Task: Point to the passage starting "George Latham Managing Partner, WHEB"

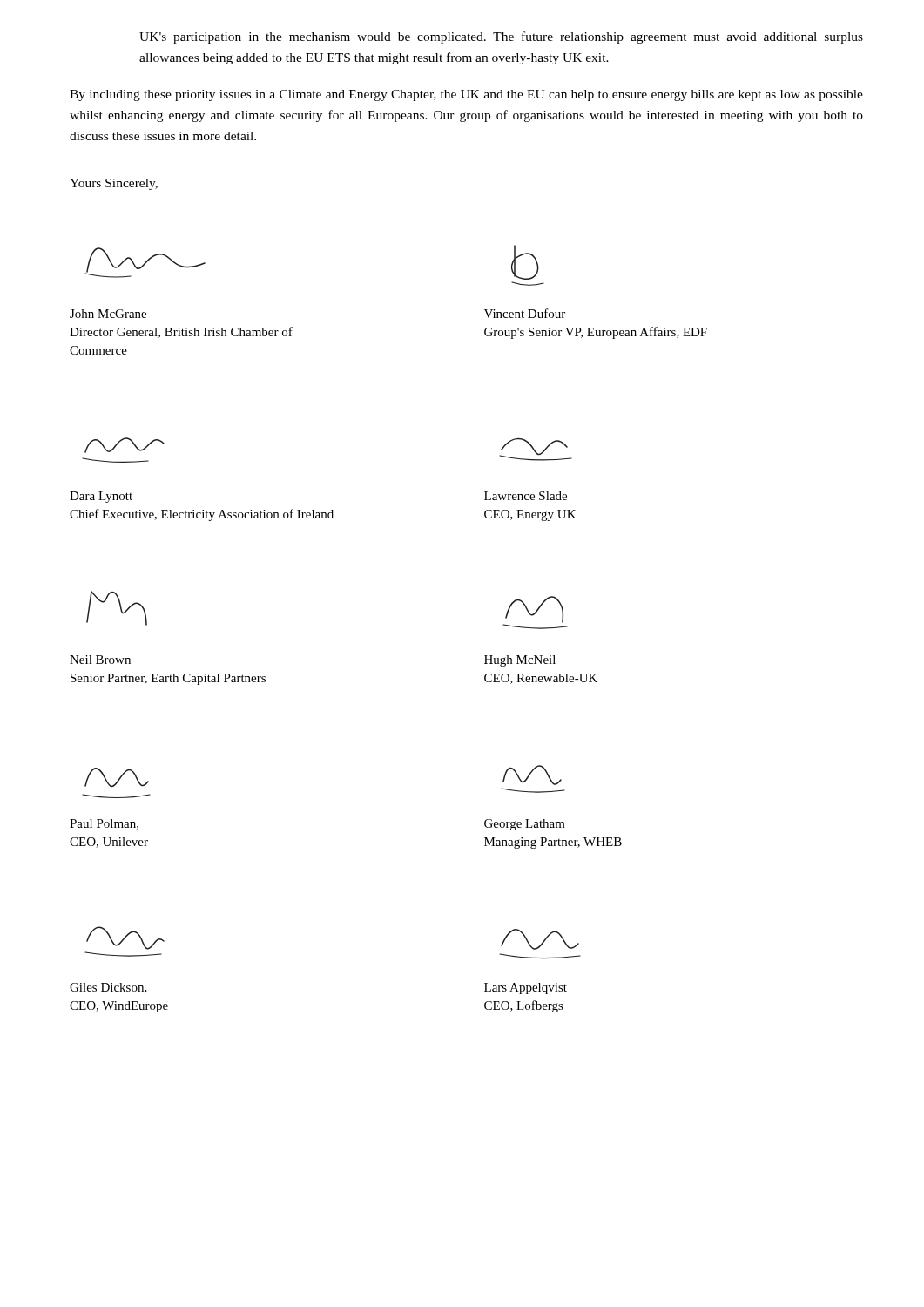Action: pos(525,825)
